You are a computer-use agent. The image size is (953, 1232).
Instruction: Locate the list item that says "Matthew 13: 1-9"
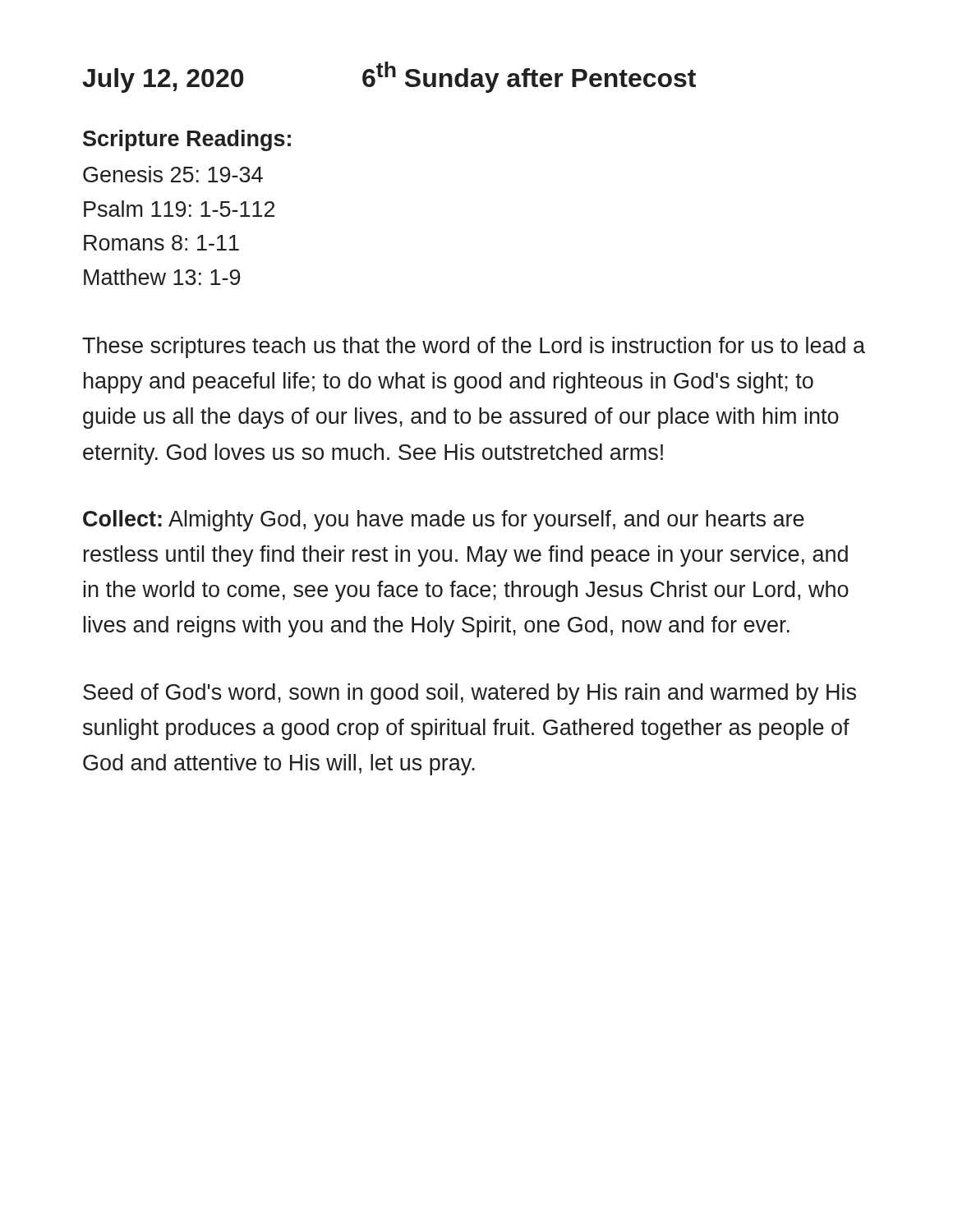point(162,278)
